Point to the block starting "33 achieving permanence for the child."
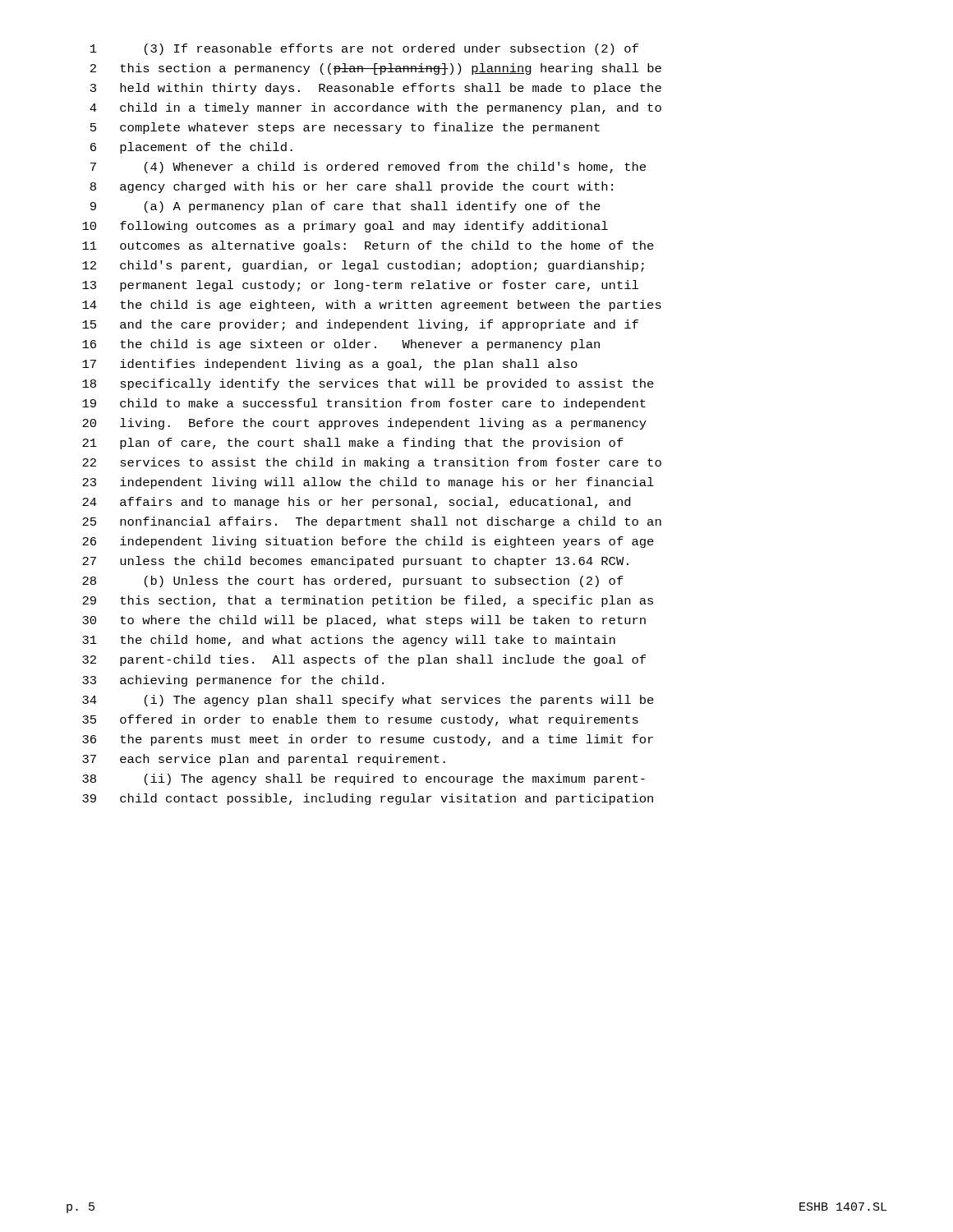 [233, 681]
